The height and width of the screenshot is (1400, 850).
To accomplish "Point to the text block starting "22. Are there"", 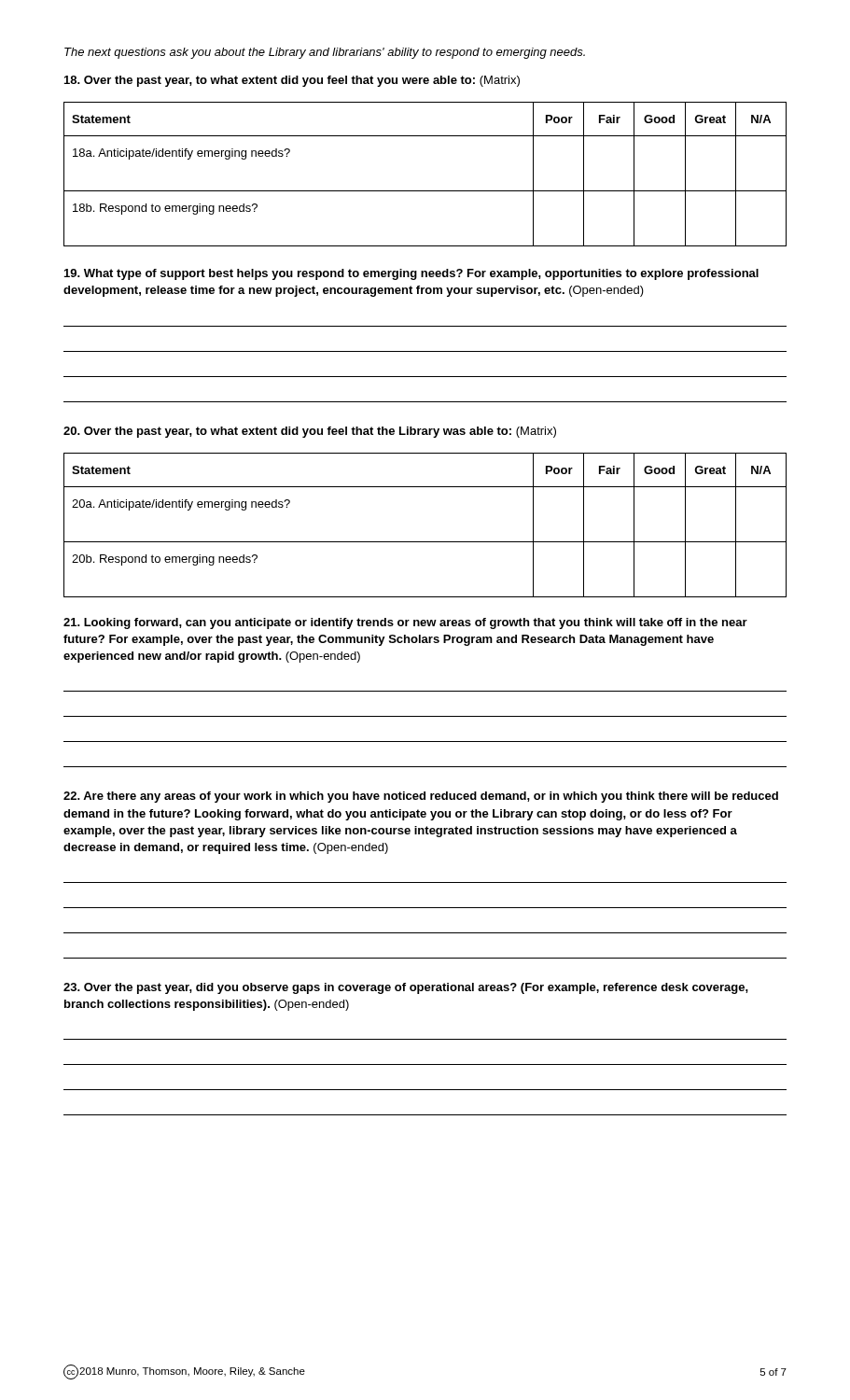I will (425, 822).
